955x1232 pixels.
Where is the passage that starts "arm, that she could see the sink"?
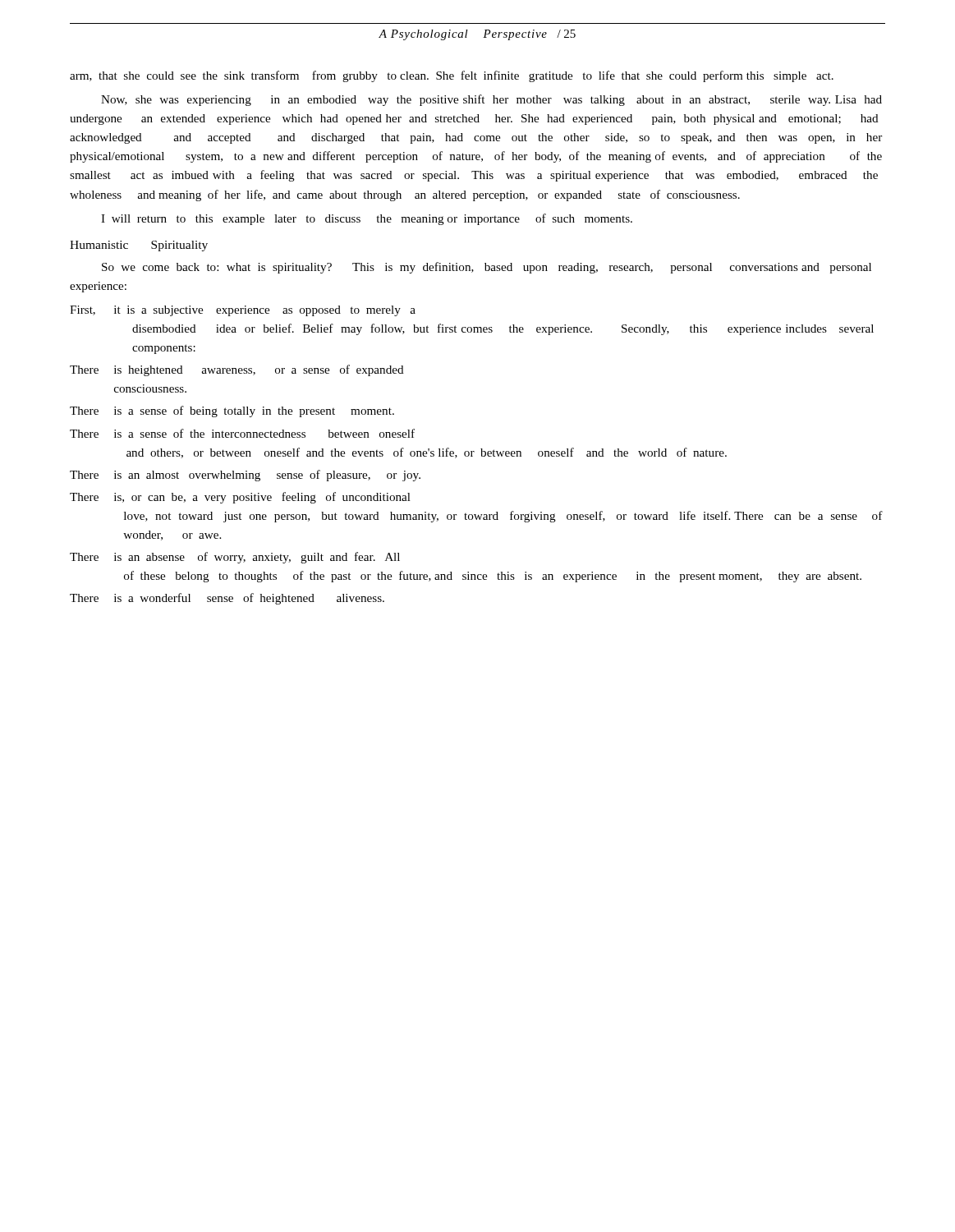tap(478, 75)
